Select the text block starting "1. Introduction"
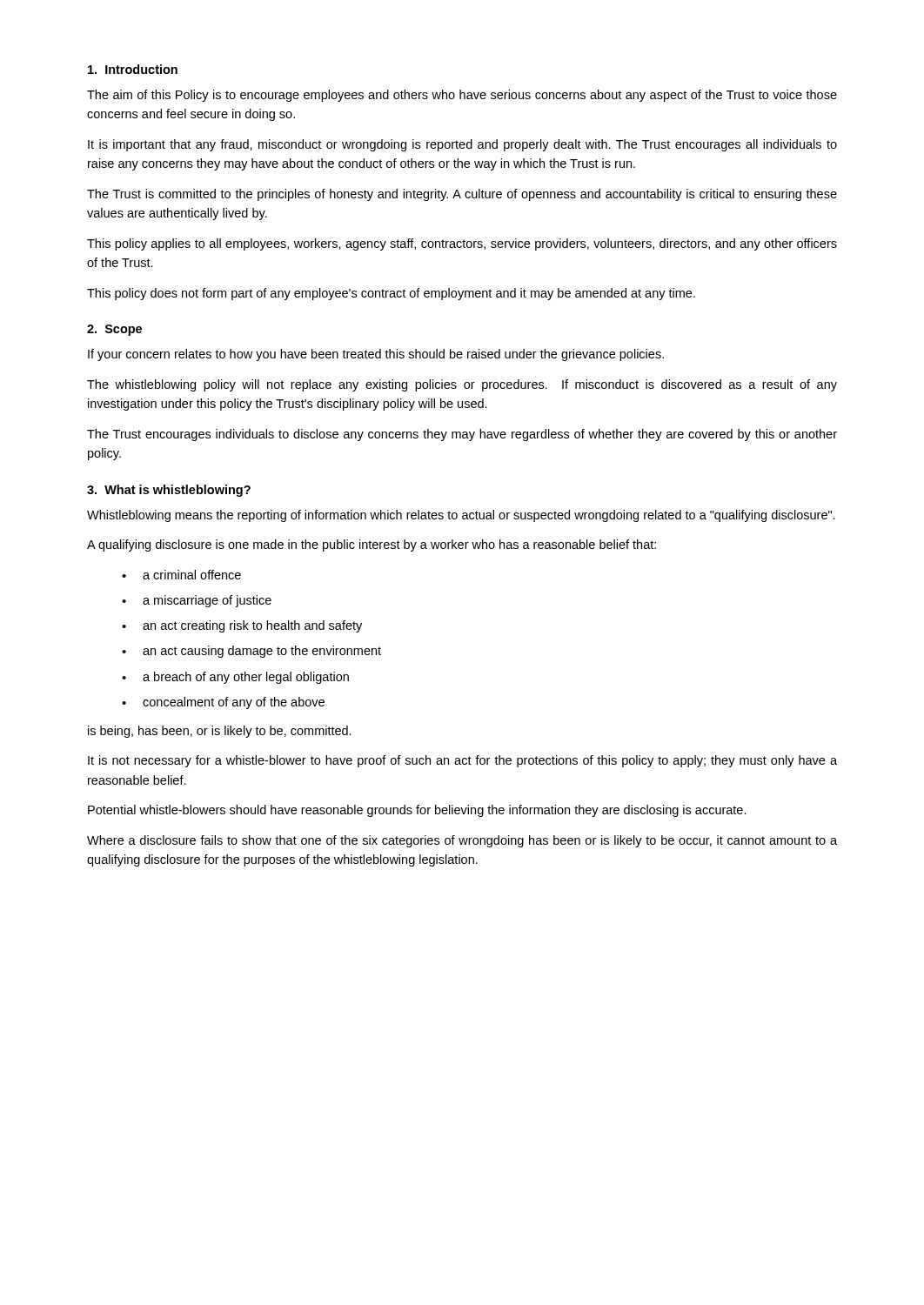Screen dimensions: 1305x924 (133, 70)
